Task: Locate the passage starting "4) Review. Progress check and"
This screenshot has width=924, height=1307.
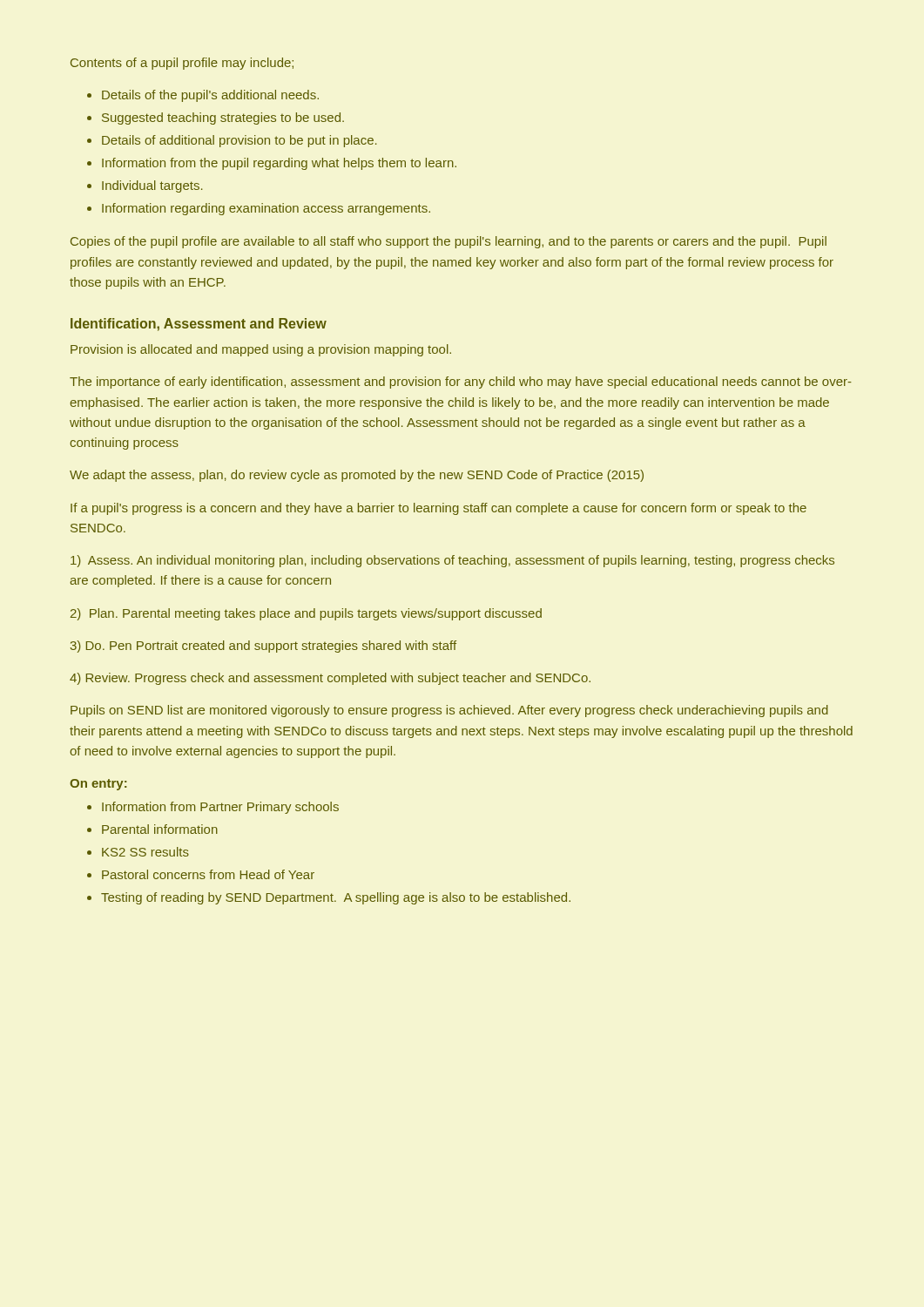Action: pyautogui.click(x=331, y=677)
